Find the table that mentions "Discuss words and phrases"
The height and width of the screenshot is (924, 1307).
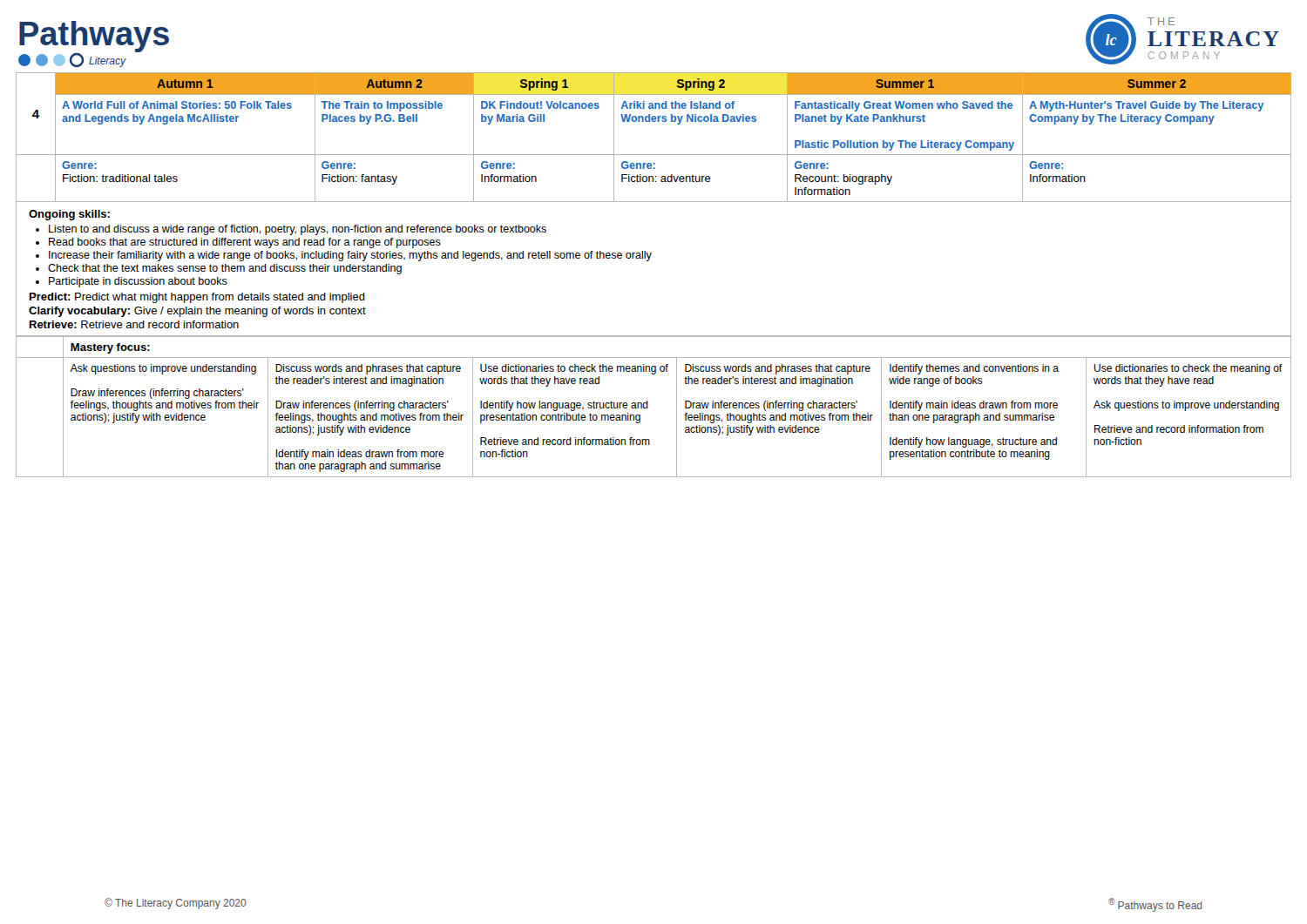tap(654, 407)
